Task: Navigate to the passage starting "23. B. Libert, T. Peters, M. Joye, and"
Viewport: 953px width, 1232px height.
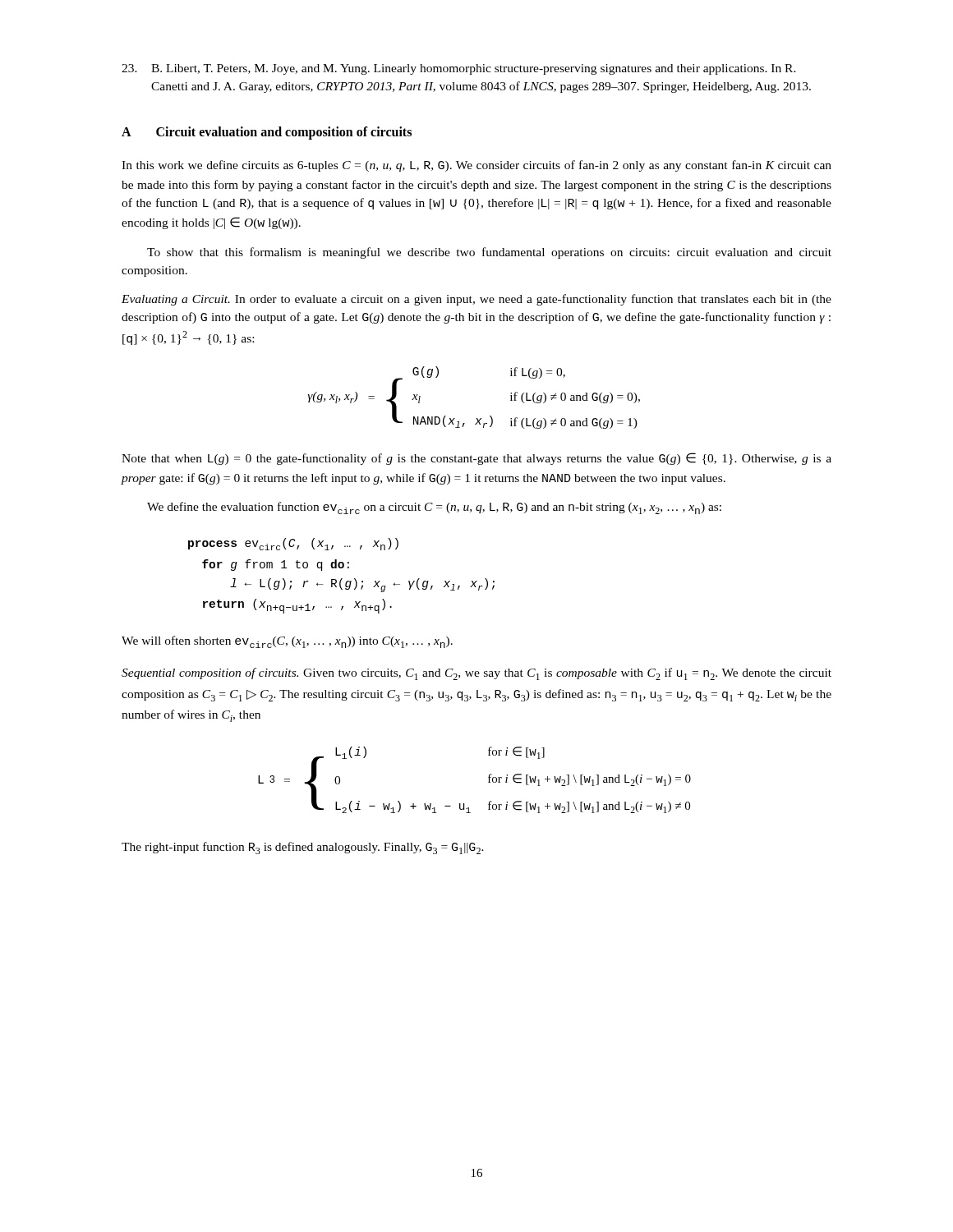Action: [x=476, y=78]
